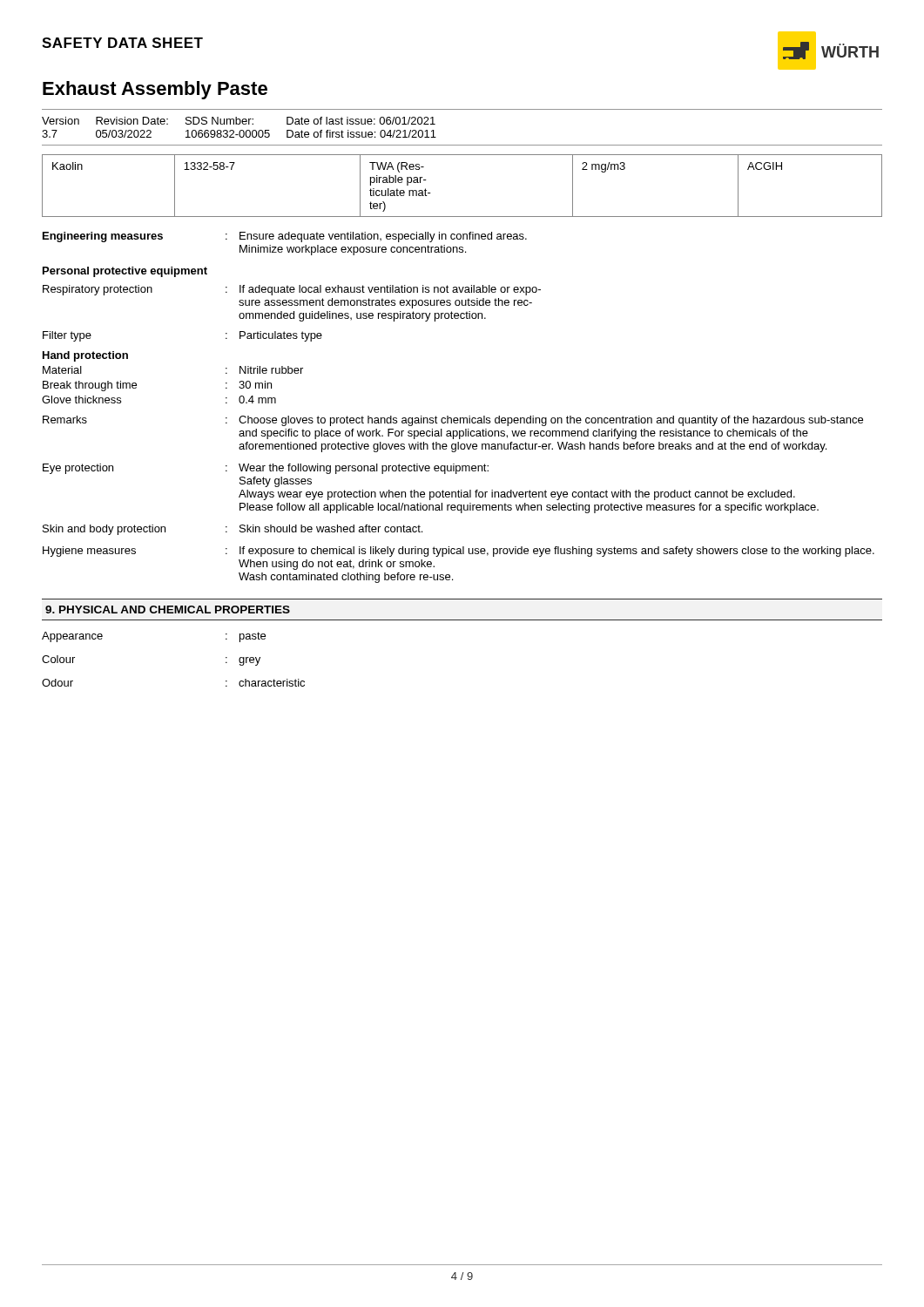Find the logo
This screenshot has height=1307, width=924.
pos(830,52)
